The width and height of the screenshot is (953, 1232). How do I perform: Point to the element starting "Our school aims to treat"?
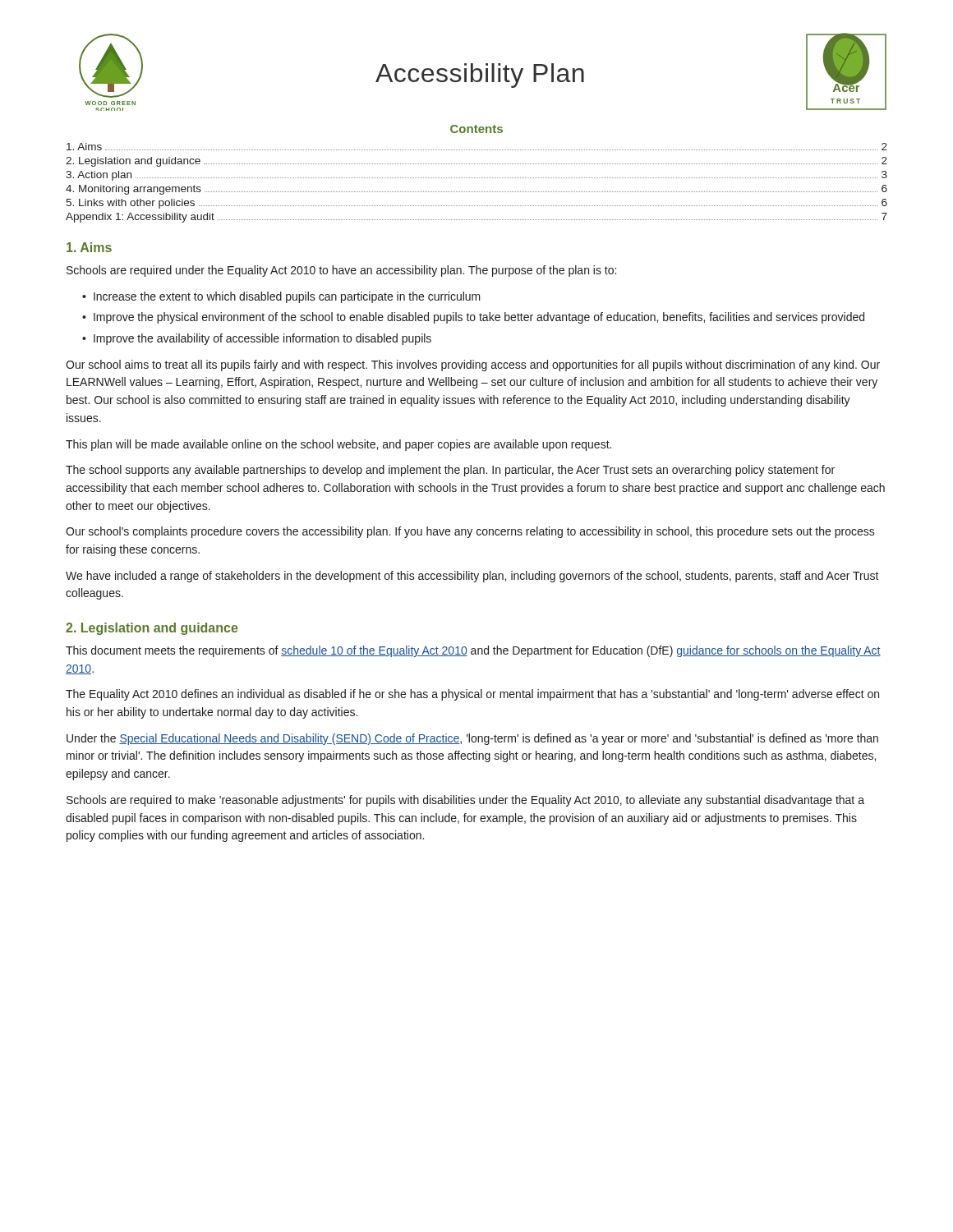473,391
